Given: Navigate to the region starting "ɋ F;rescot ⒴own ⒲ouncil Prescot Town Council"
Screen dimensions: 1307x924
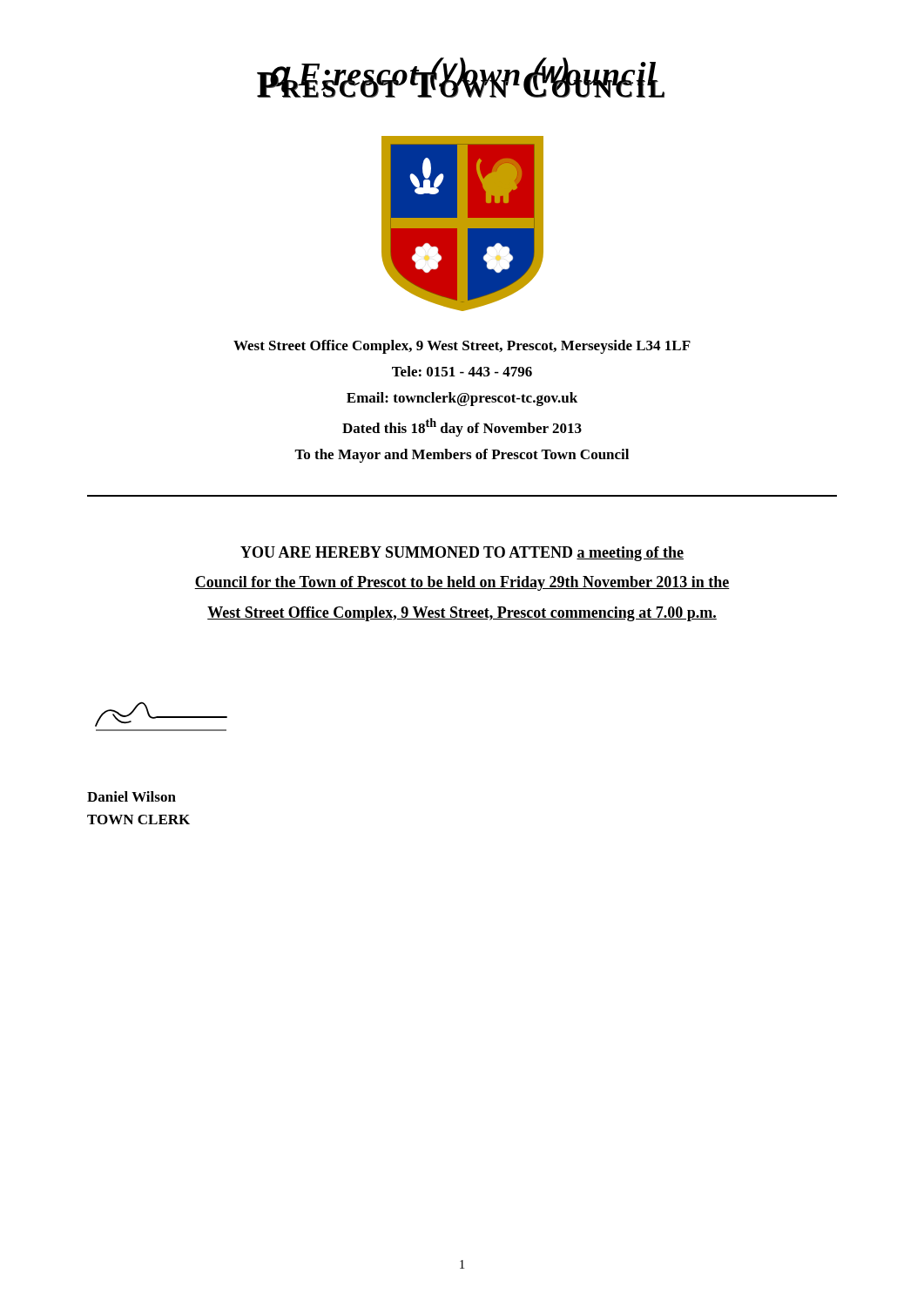Looking at the screenshot, I should (462, 81).
